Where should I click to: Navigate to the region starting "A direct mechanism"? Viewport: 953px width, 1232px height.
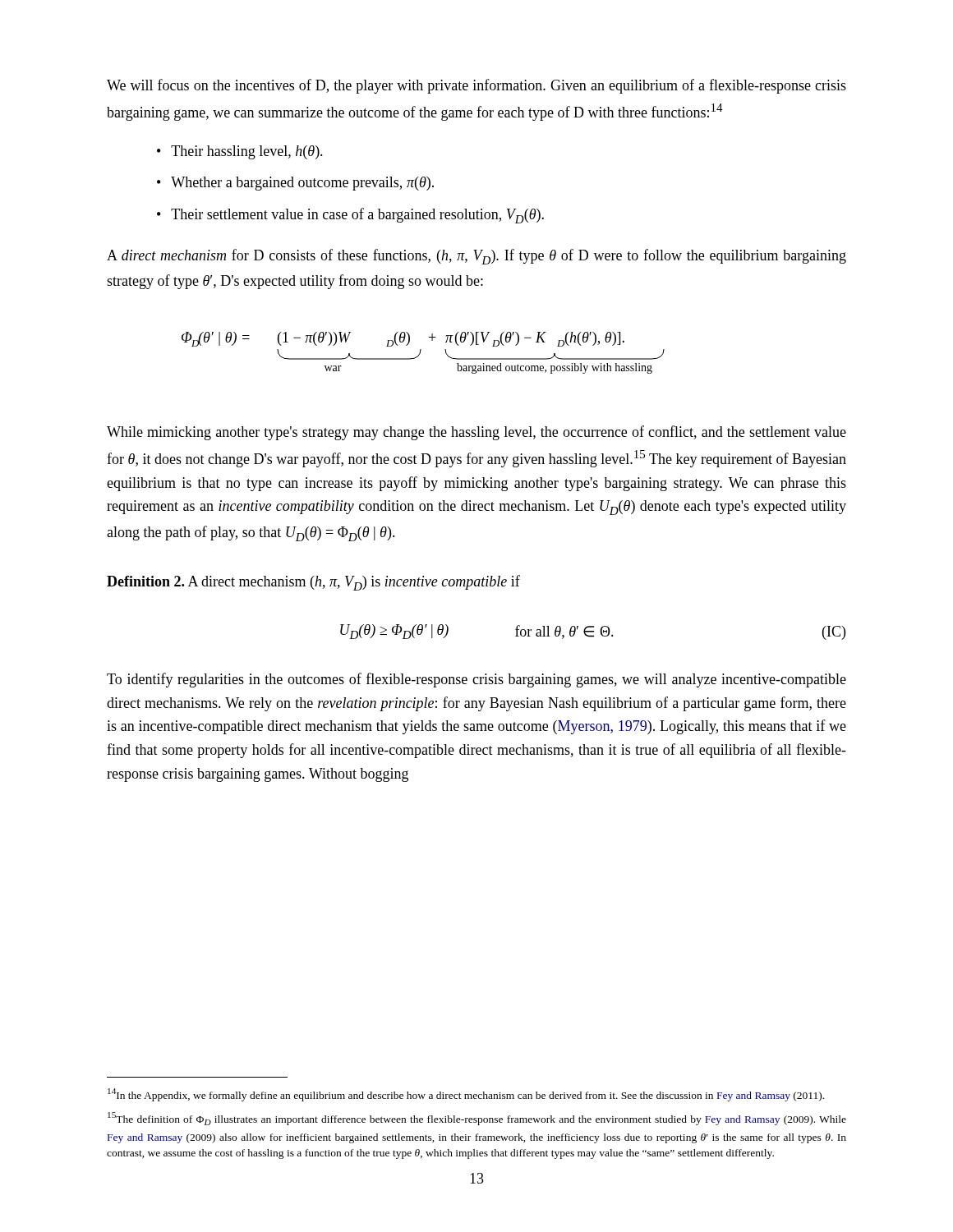point(476,268)
